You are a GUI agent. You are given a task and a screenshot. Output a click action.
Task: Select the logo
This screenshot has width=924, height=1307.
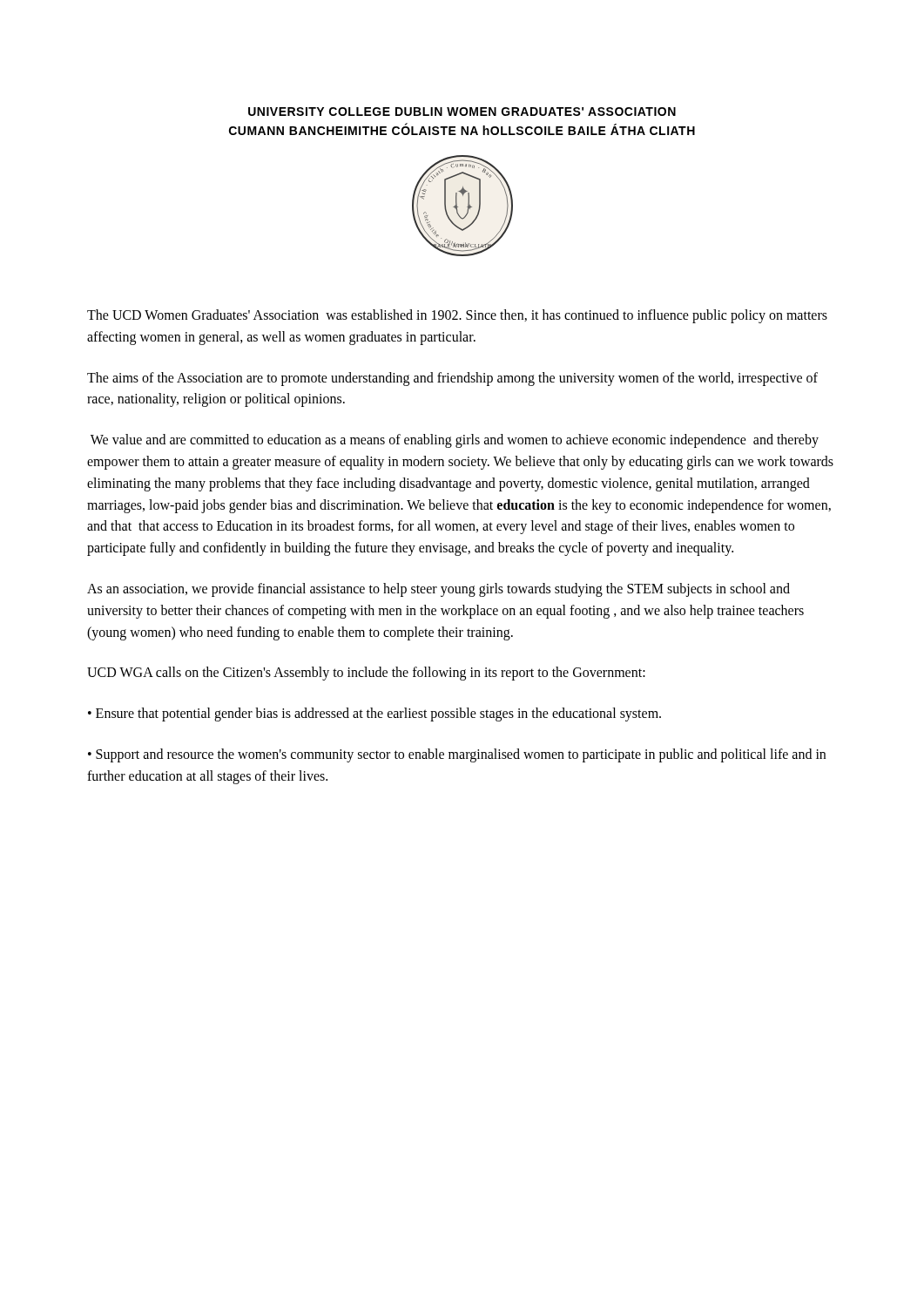point(462,207)
